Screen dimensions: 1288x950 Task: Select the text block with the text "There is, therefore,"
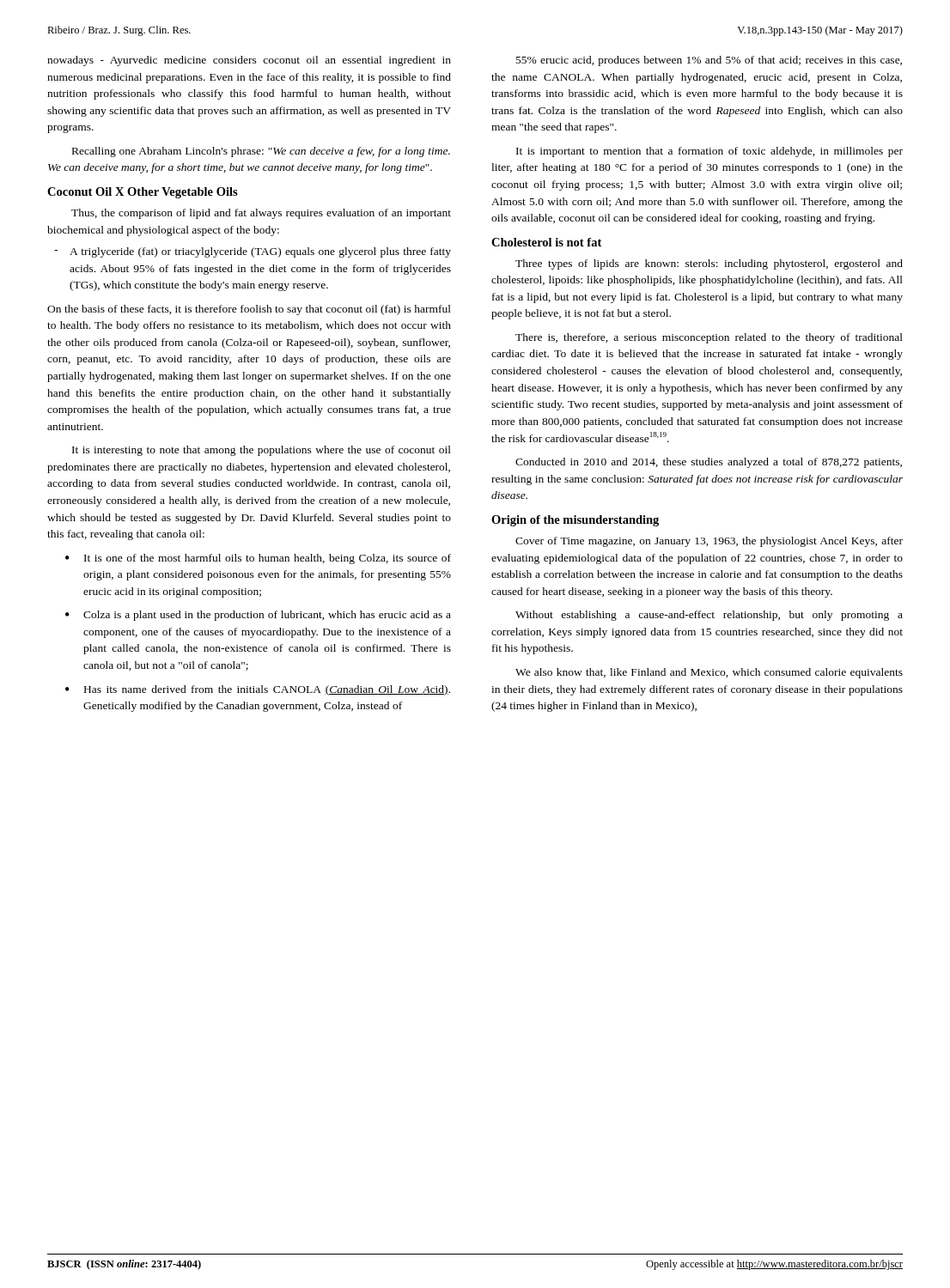697,388
